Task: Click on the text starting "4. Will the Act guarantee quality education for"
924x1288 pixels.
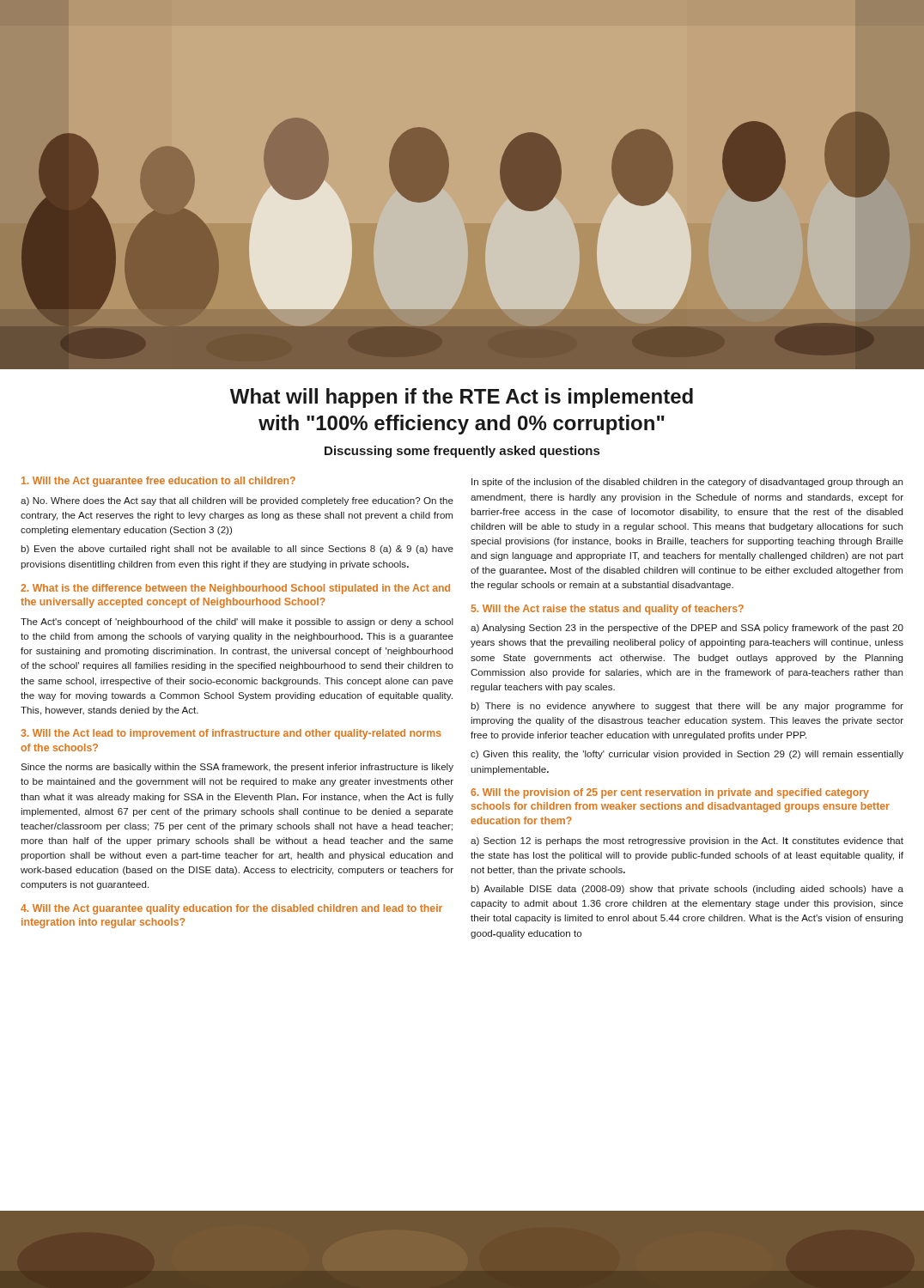Action: click(237, 916)
